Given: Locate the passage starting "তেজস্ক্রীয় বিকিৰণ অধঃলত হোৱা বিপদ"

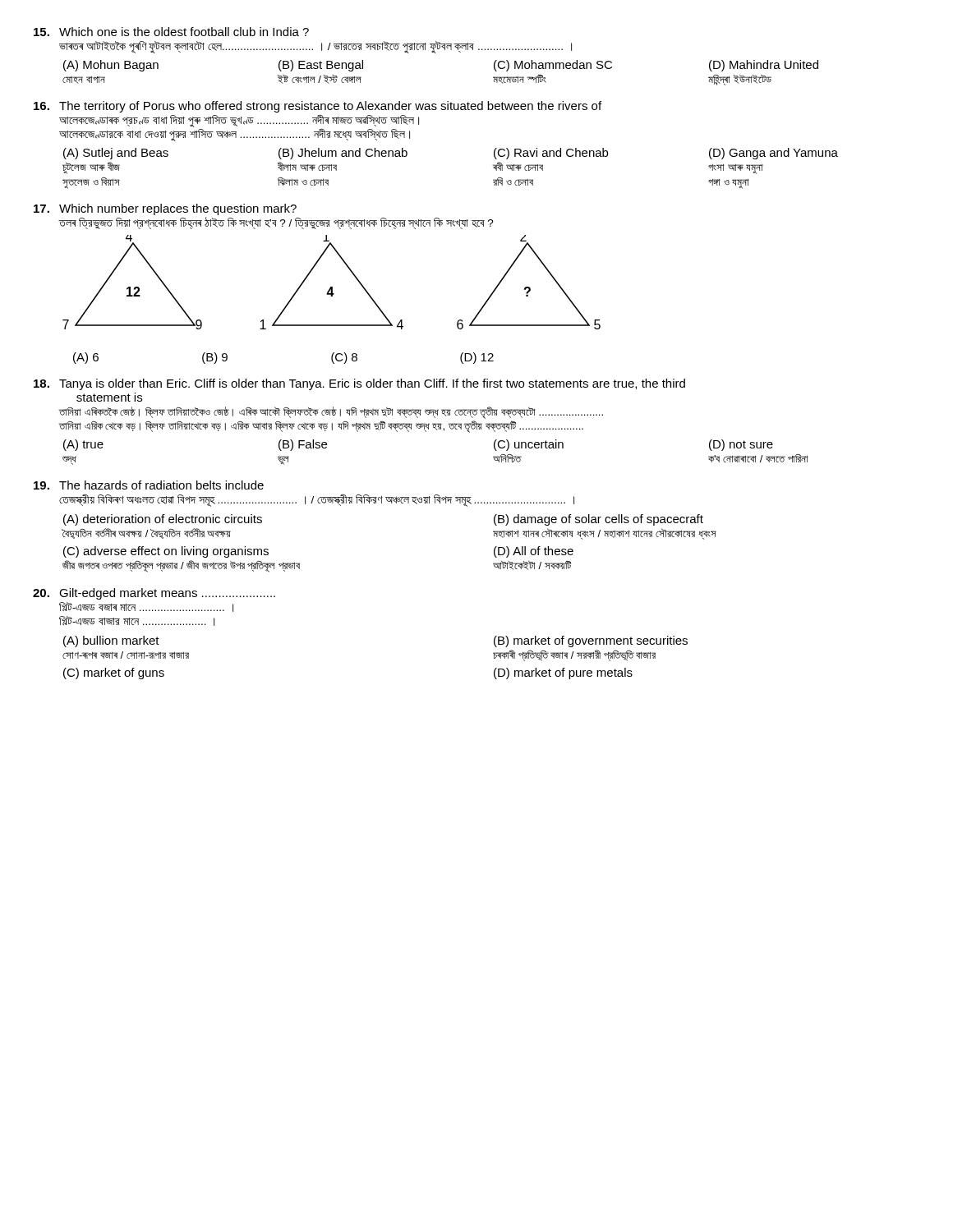Looking at the screenshot, I should [x=318, y=500].
